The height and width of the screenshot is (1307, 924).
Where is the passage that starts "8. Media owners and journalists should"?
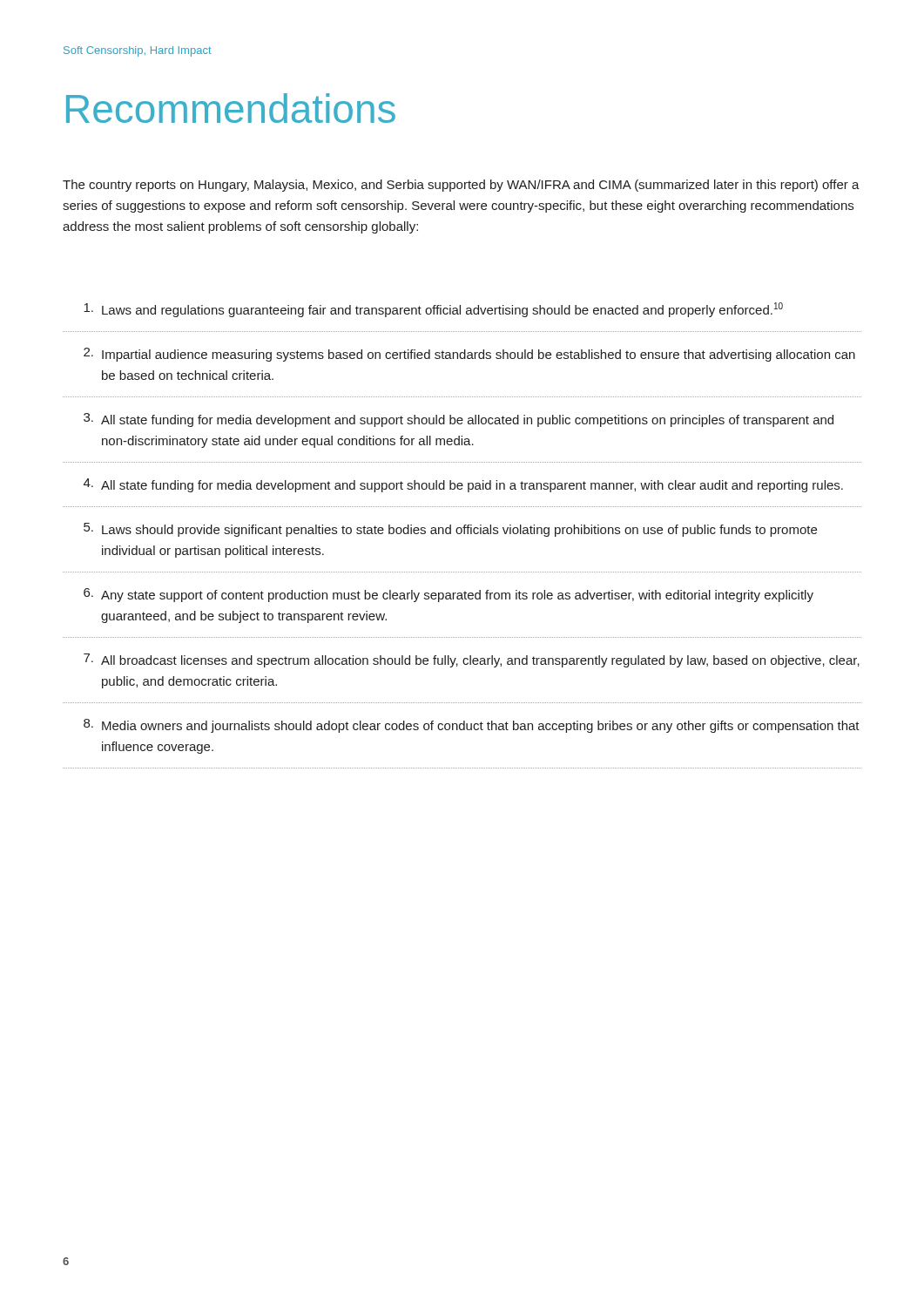click(x=462, y=736)
